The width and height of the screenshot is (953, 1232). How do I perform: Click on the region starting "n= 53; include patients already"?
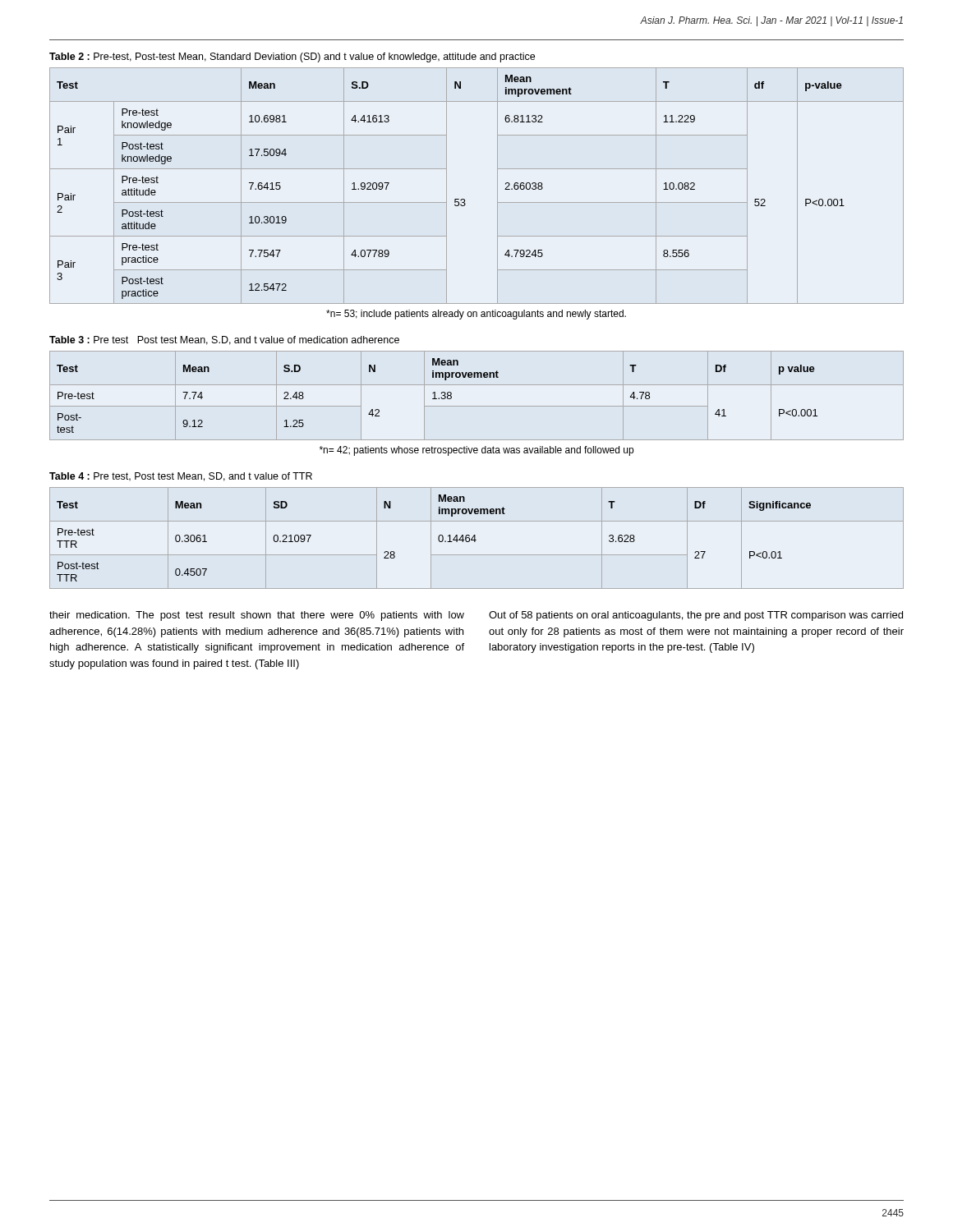[x=476, y=314]
